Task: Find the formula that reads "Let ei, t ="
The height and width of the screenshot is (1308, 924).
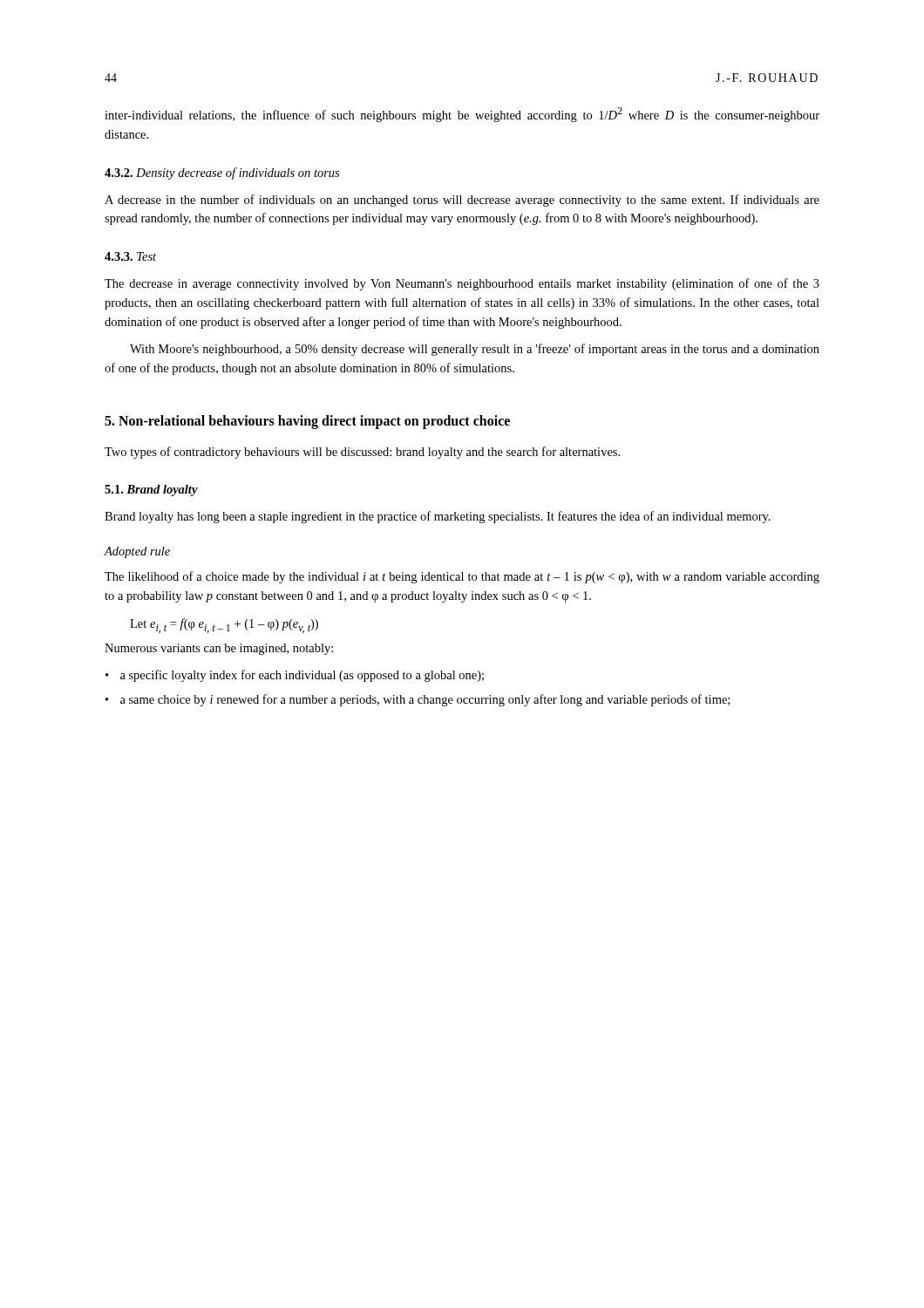Action: click(x=224, y=626)
